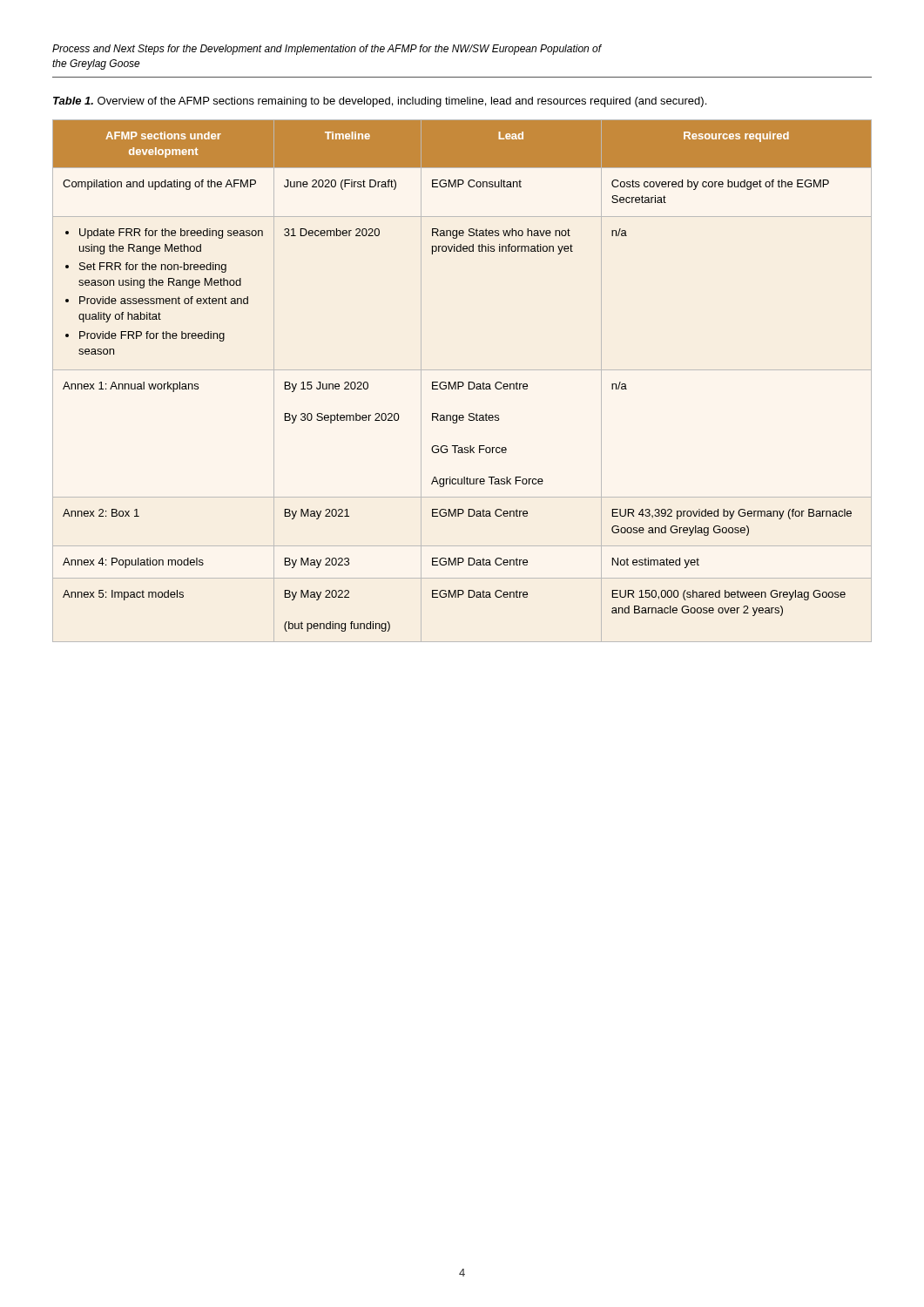924x1307 pixels.
Task: Locate the table with the text "Range States who have not"
Action: click(x=462, y=381)
